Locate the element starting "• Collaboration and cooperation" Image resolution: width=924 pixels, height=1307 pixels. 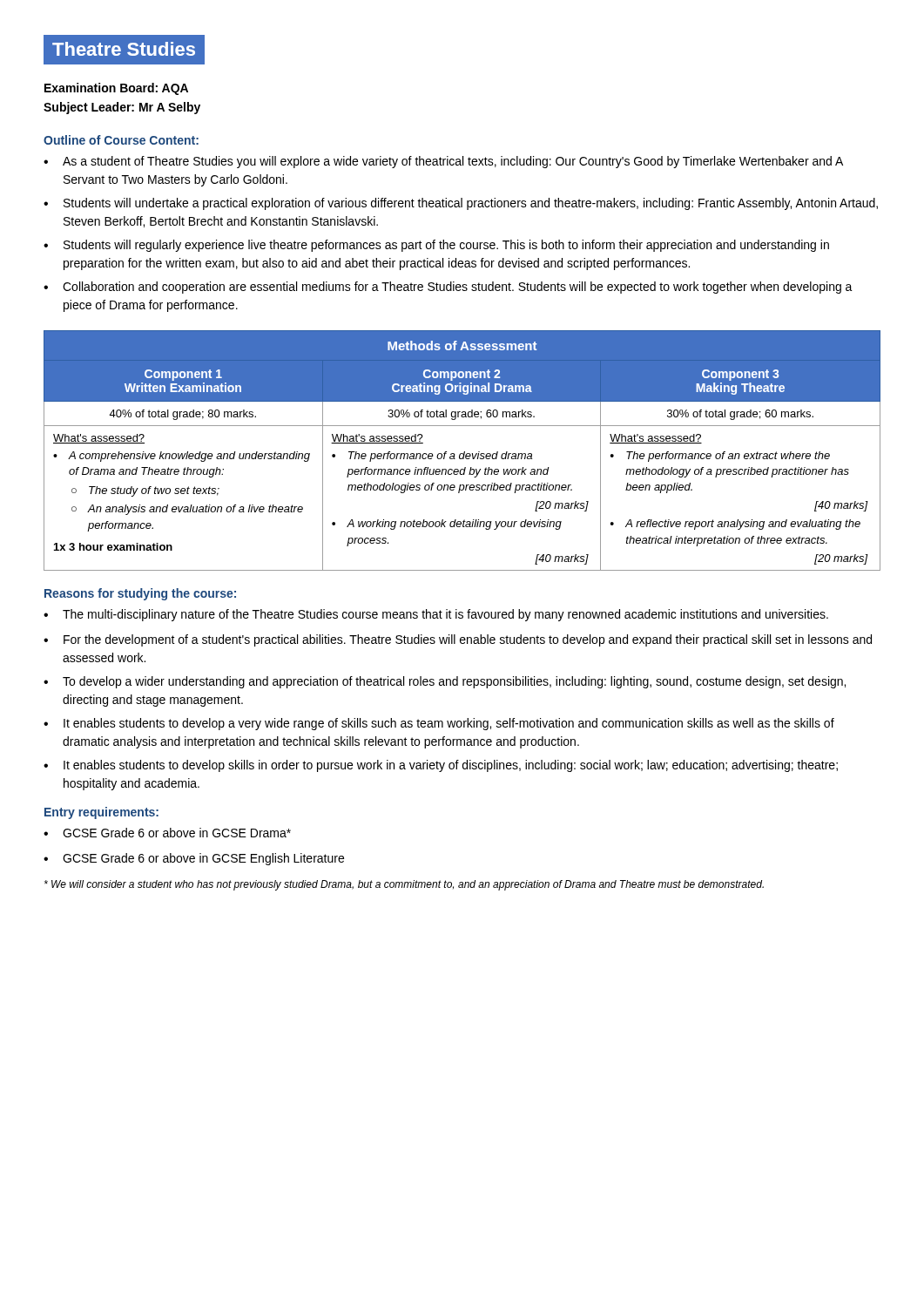point(462,296)
